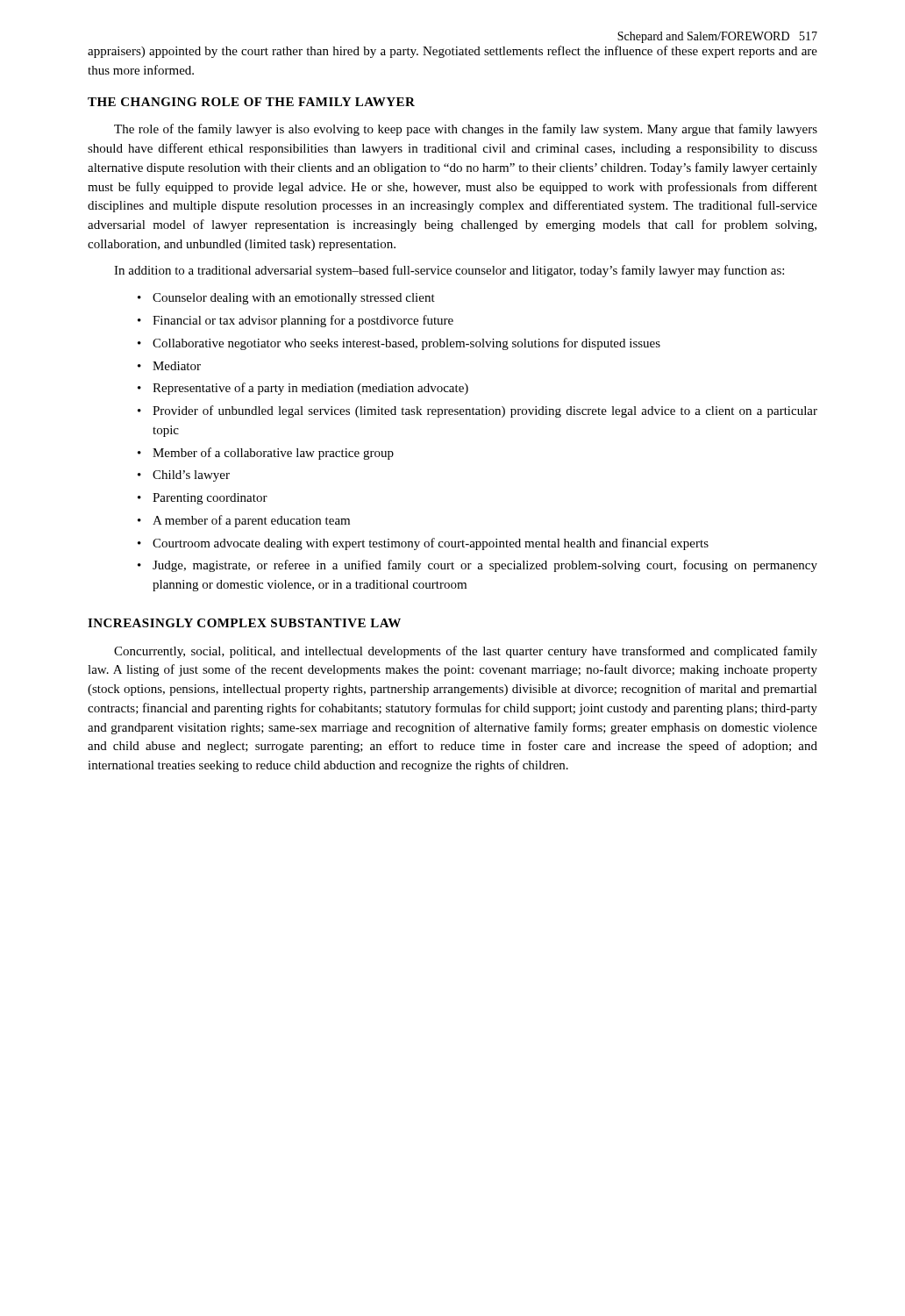This screenshot has height=1316, width=905.
Task: Click on the list item with the text "• A member"
Action: 244,521
